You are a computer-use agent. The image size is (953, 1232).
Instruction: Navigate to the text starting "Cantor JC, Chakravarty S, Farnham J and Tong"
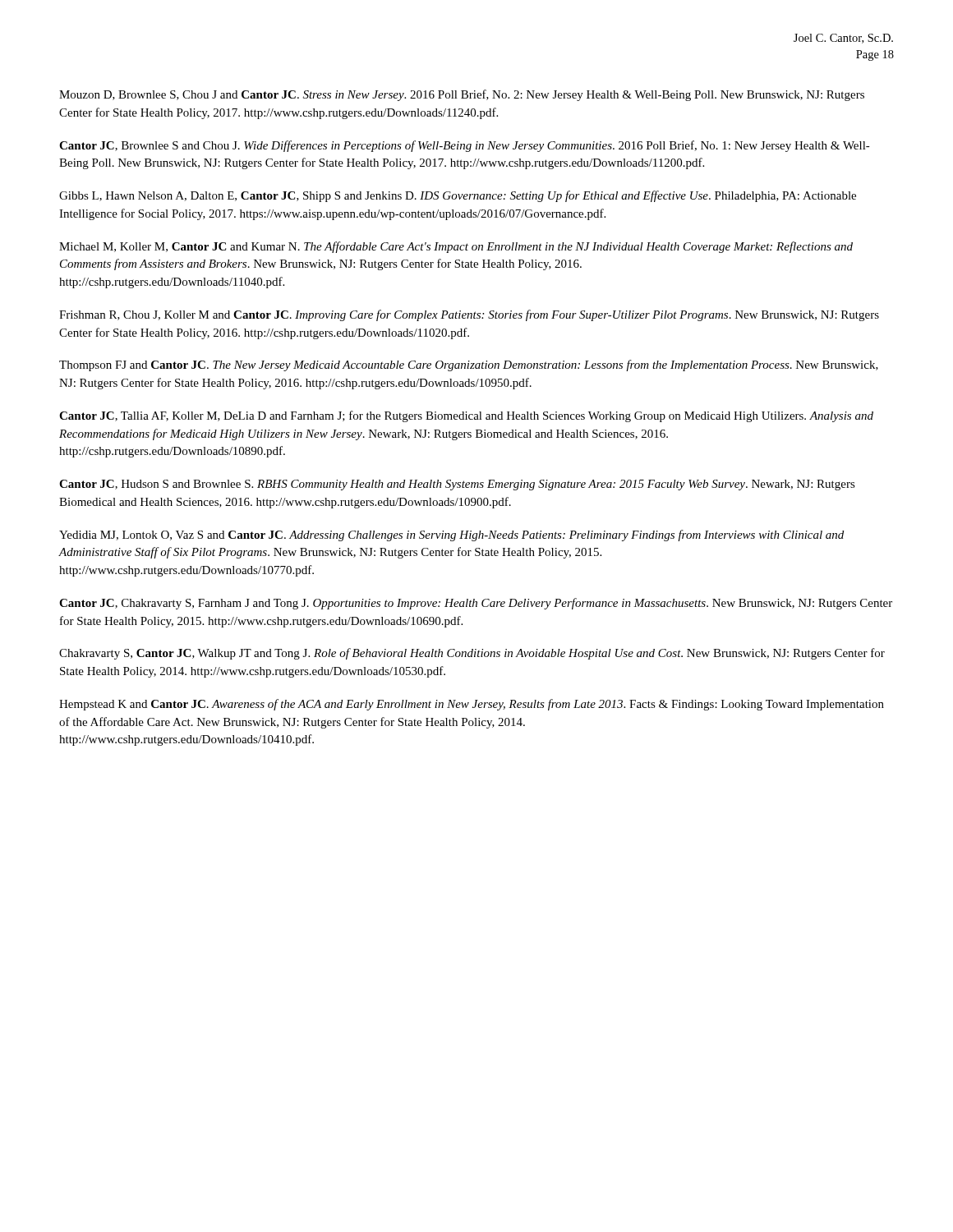476,612
